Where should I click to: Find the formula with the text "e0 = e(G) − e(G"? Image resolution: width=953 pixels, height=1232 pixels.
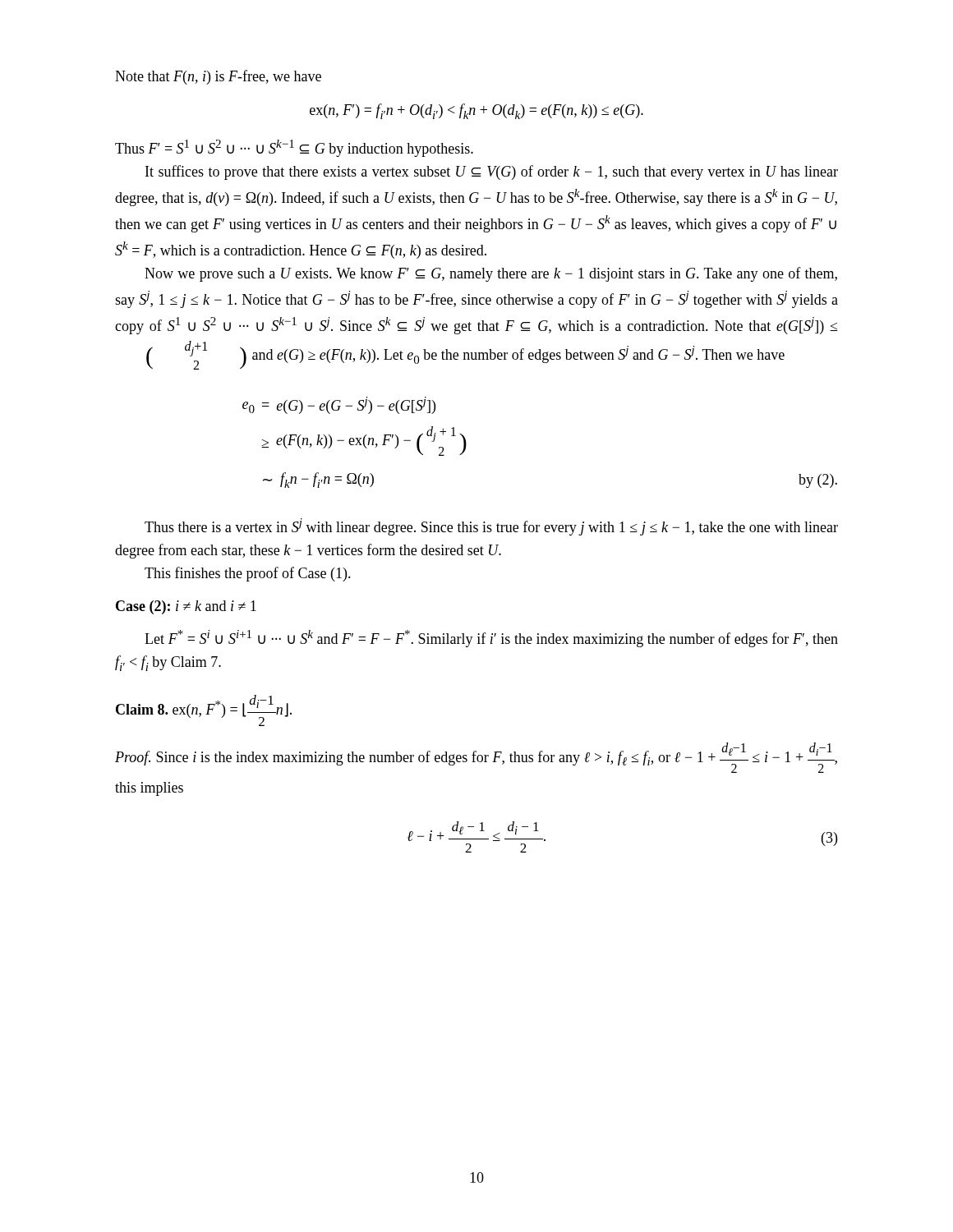pos(339,405)
